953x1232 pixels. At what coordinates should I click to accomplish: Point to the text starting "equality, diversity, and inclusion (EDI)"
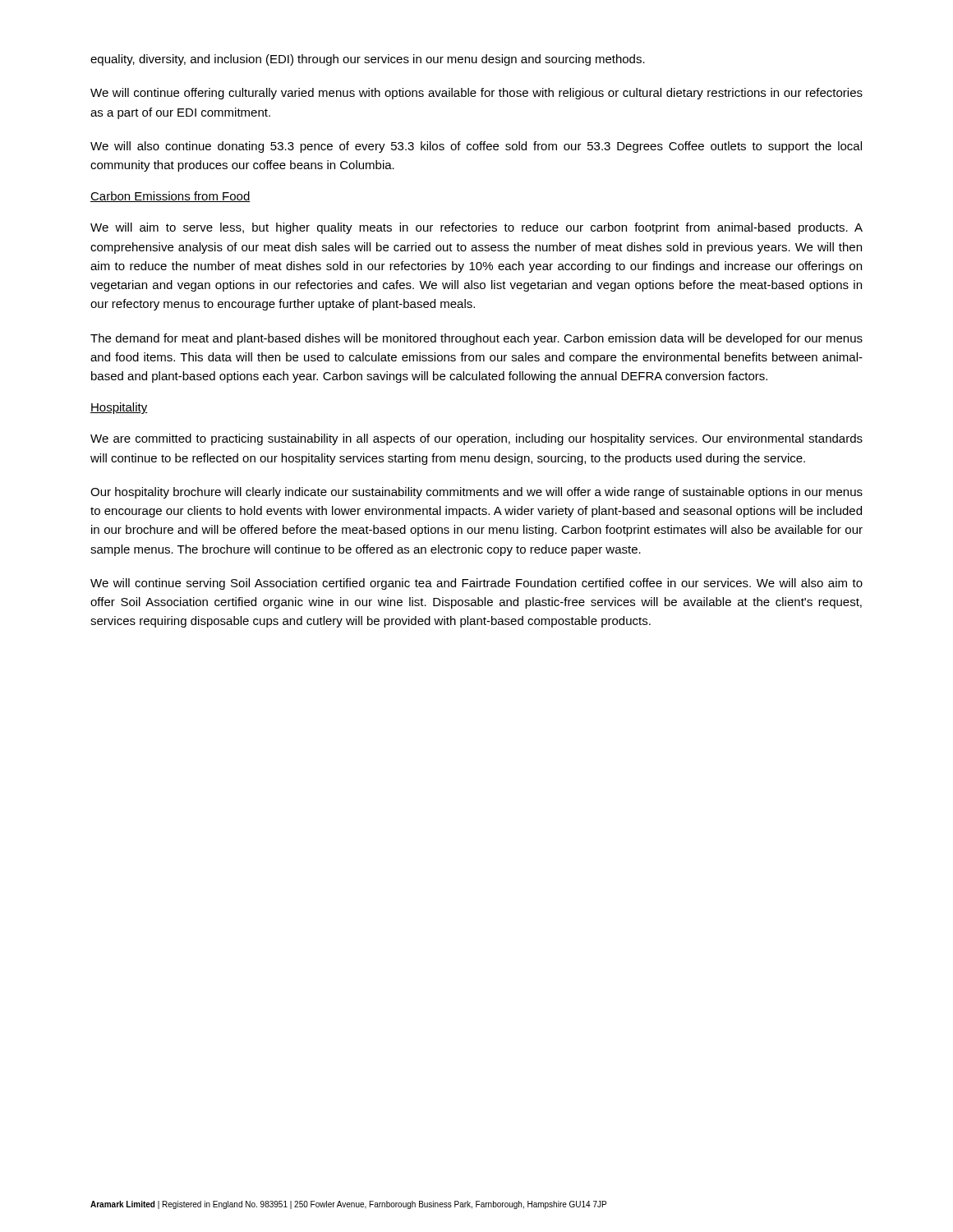pos(368,59)
